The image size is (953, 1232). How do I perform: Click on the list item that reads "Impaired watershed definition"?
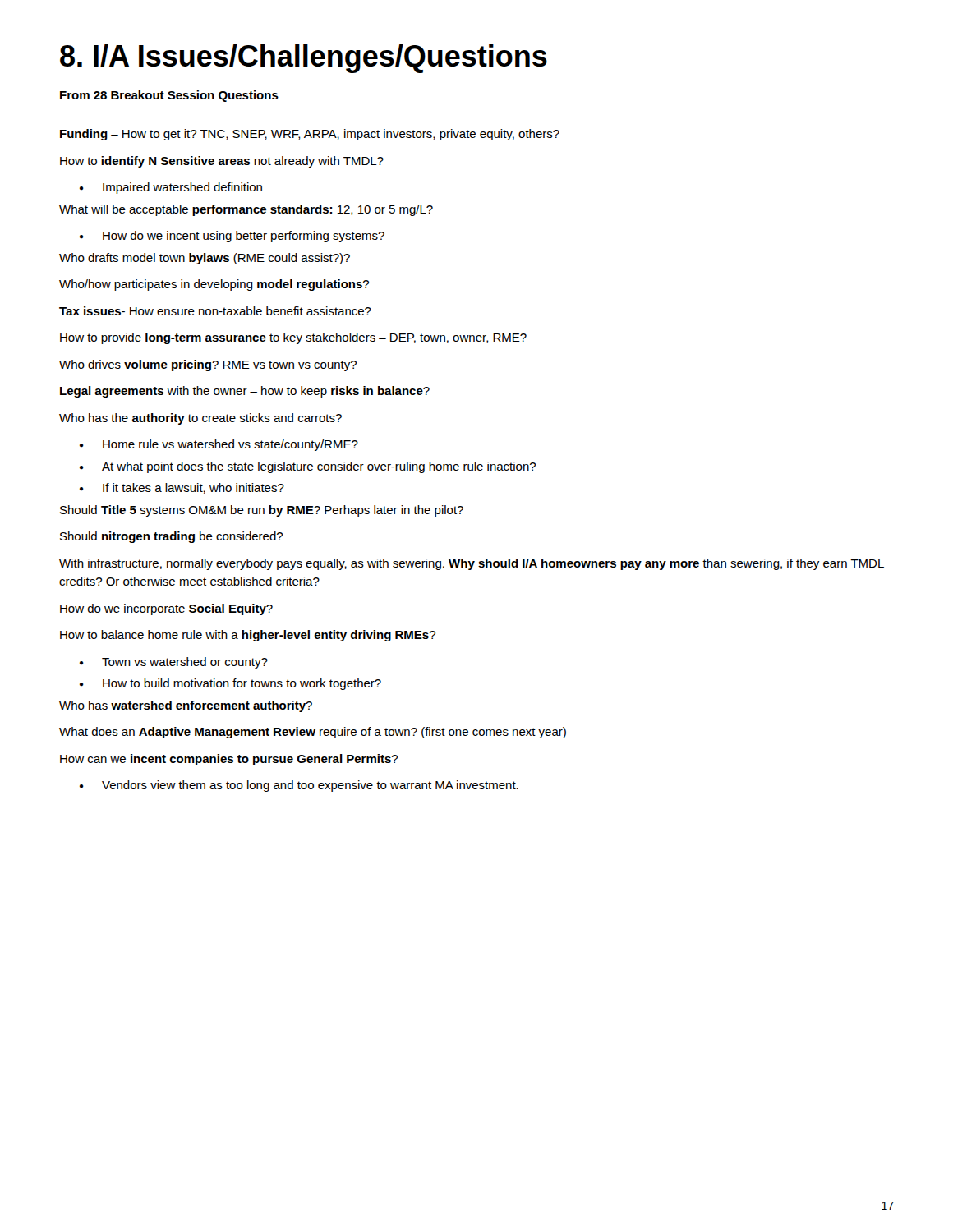(x=182, y=187)
